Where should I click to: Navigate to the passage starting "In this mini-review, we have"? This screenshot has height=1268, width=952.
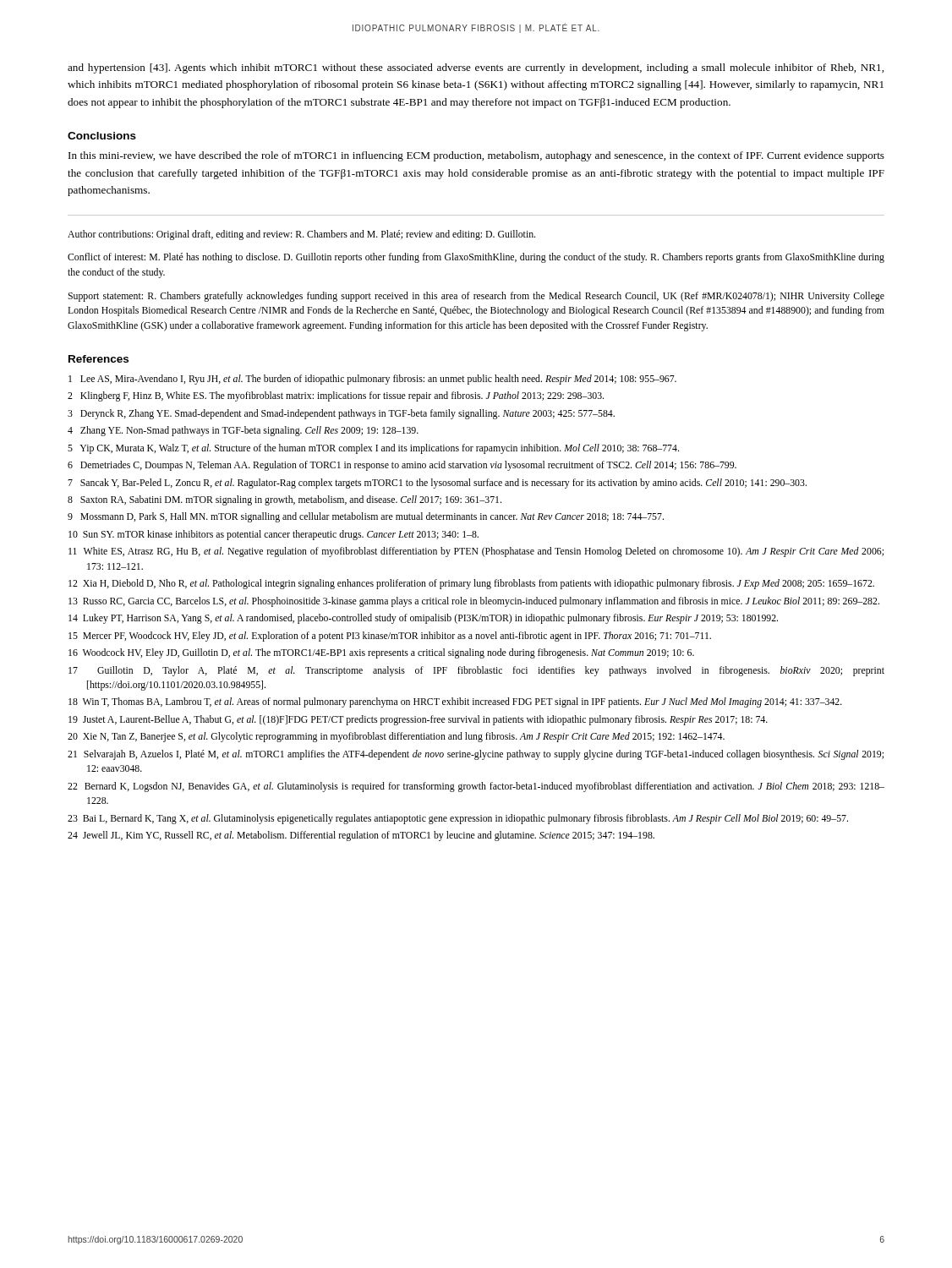476,173
